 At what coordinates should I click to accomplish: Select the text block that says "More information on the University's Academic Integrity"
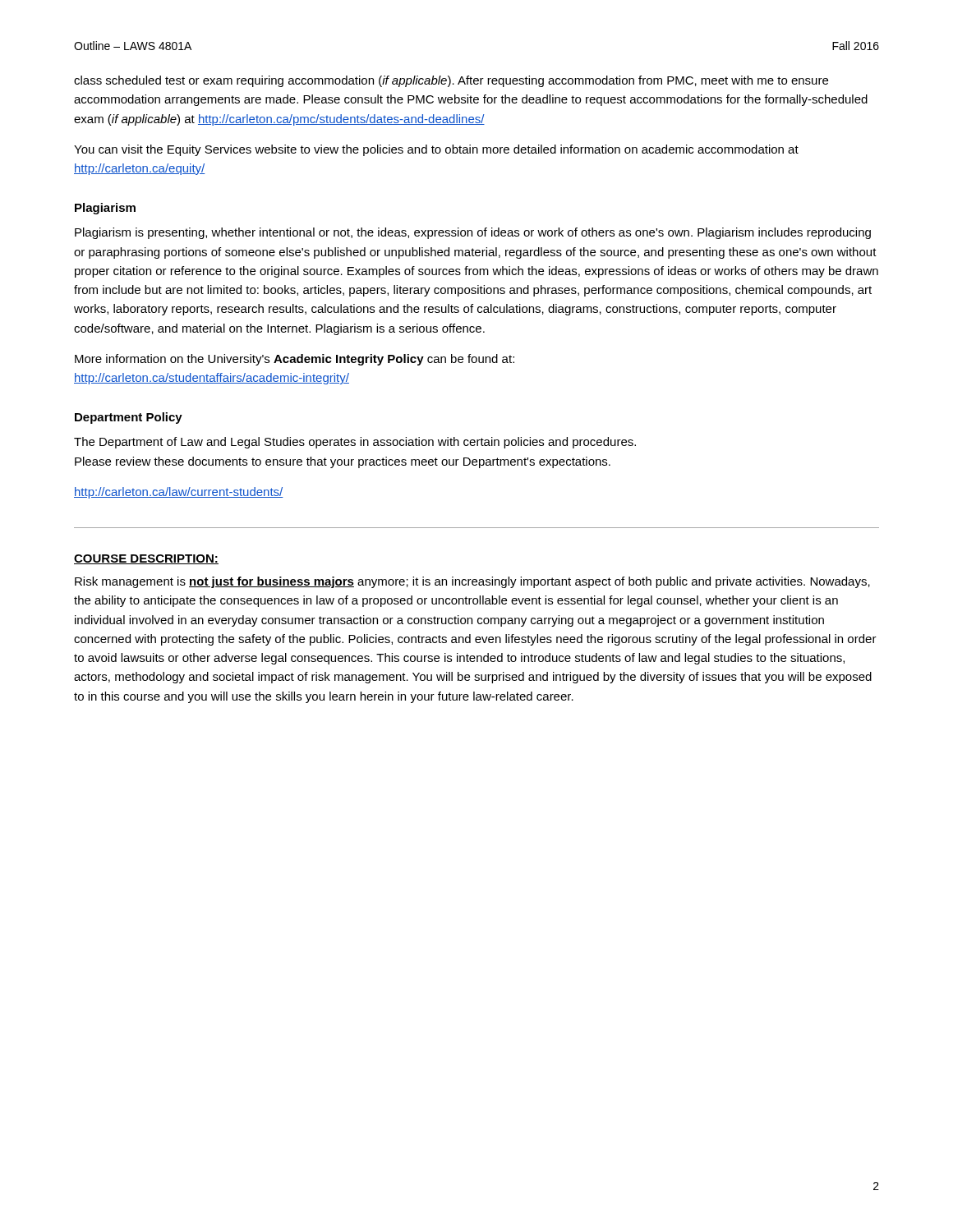pos(295,368)
